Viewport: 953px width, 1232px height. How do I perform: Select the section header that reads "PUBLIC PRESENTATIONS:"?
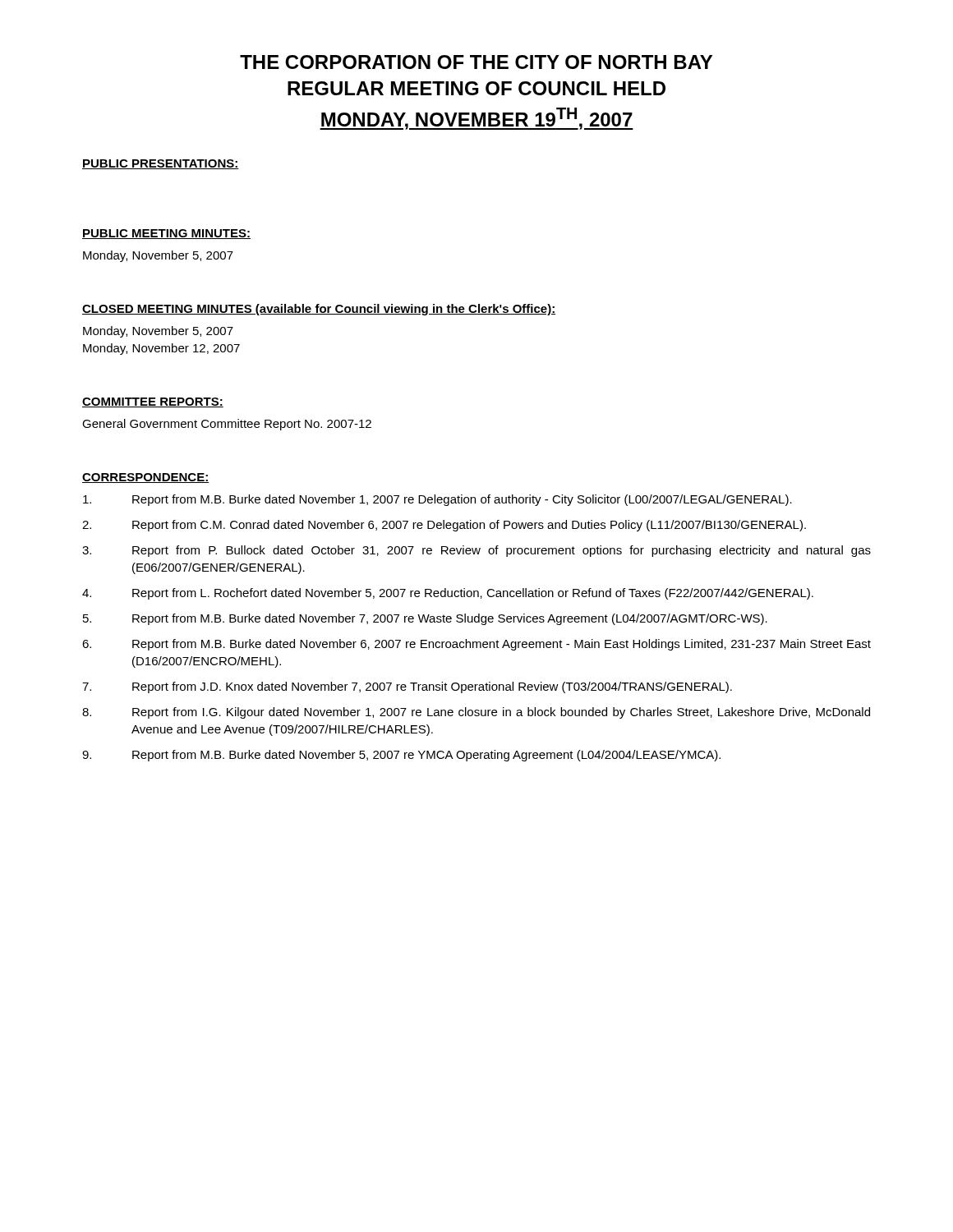pyautogui.click(x=160, y=163)
